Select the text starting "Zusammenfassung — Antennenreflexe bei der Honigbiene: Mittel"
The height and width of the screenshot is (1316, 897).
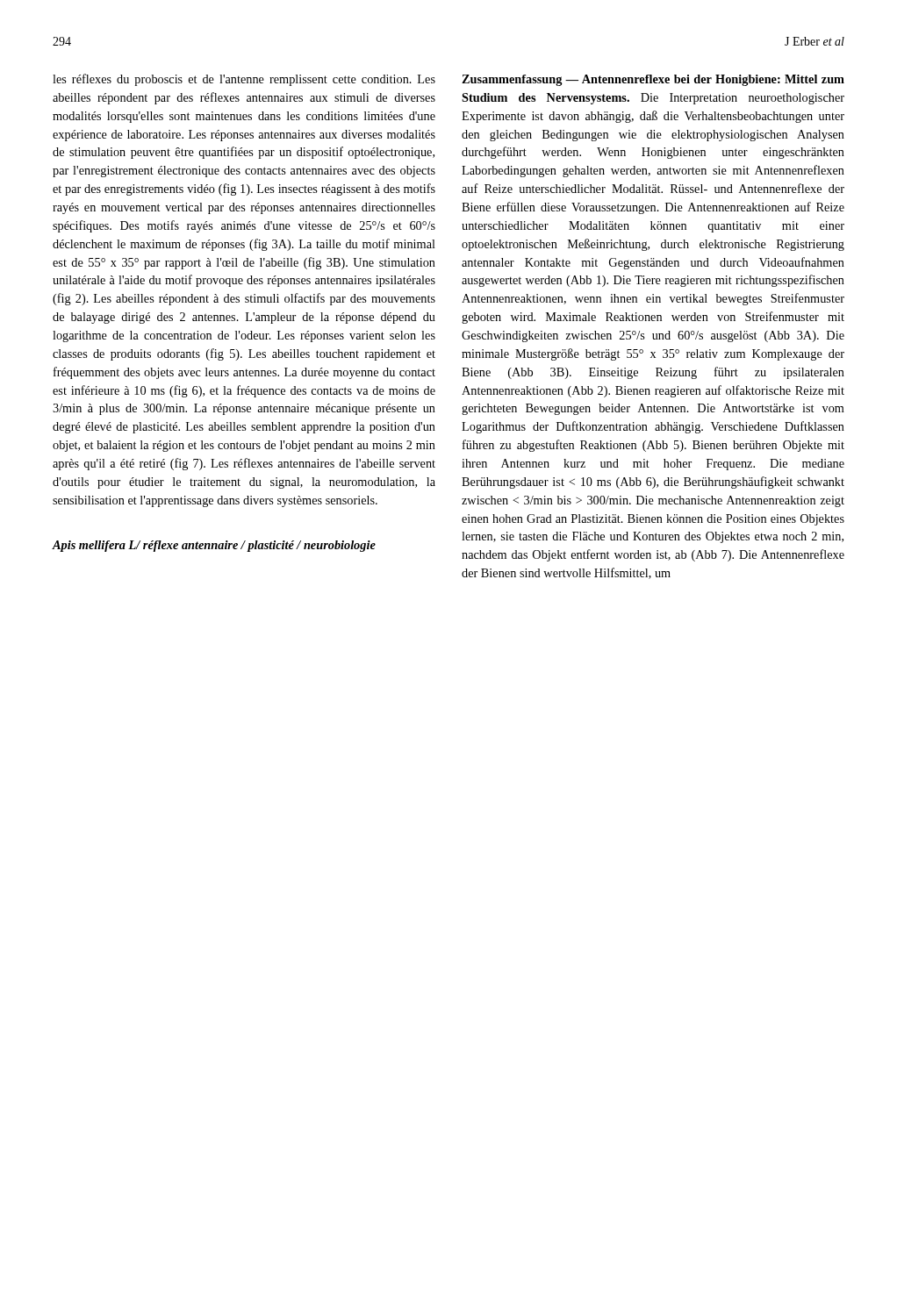[653, 326]
